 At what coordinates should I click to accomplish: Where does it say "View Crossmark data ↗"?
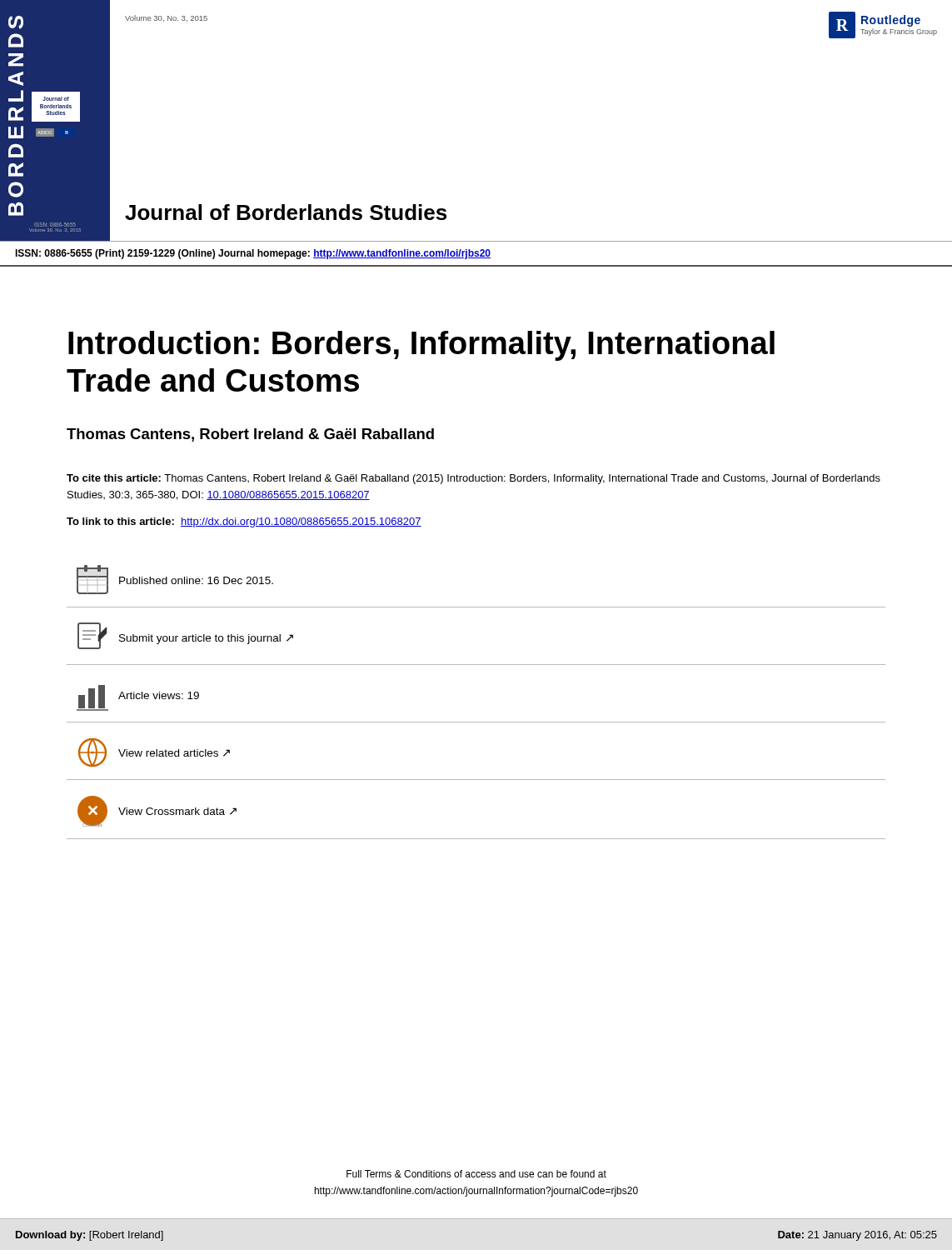[x=178, y=812]
